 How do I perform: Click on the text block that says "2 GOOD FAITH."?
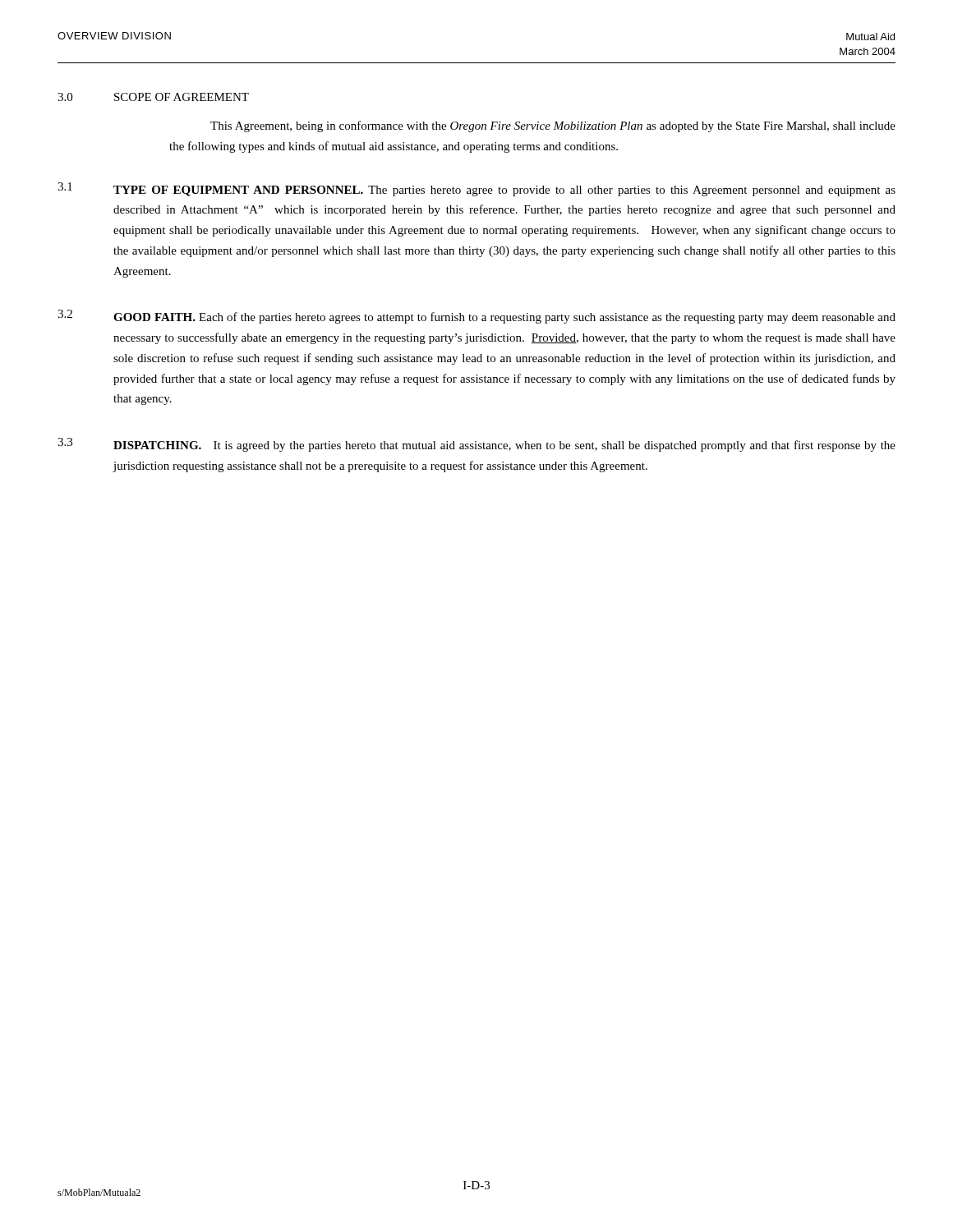[476, 358]
